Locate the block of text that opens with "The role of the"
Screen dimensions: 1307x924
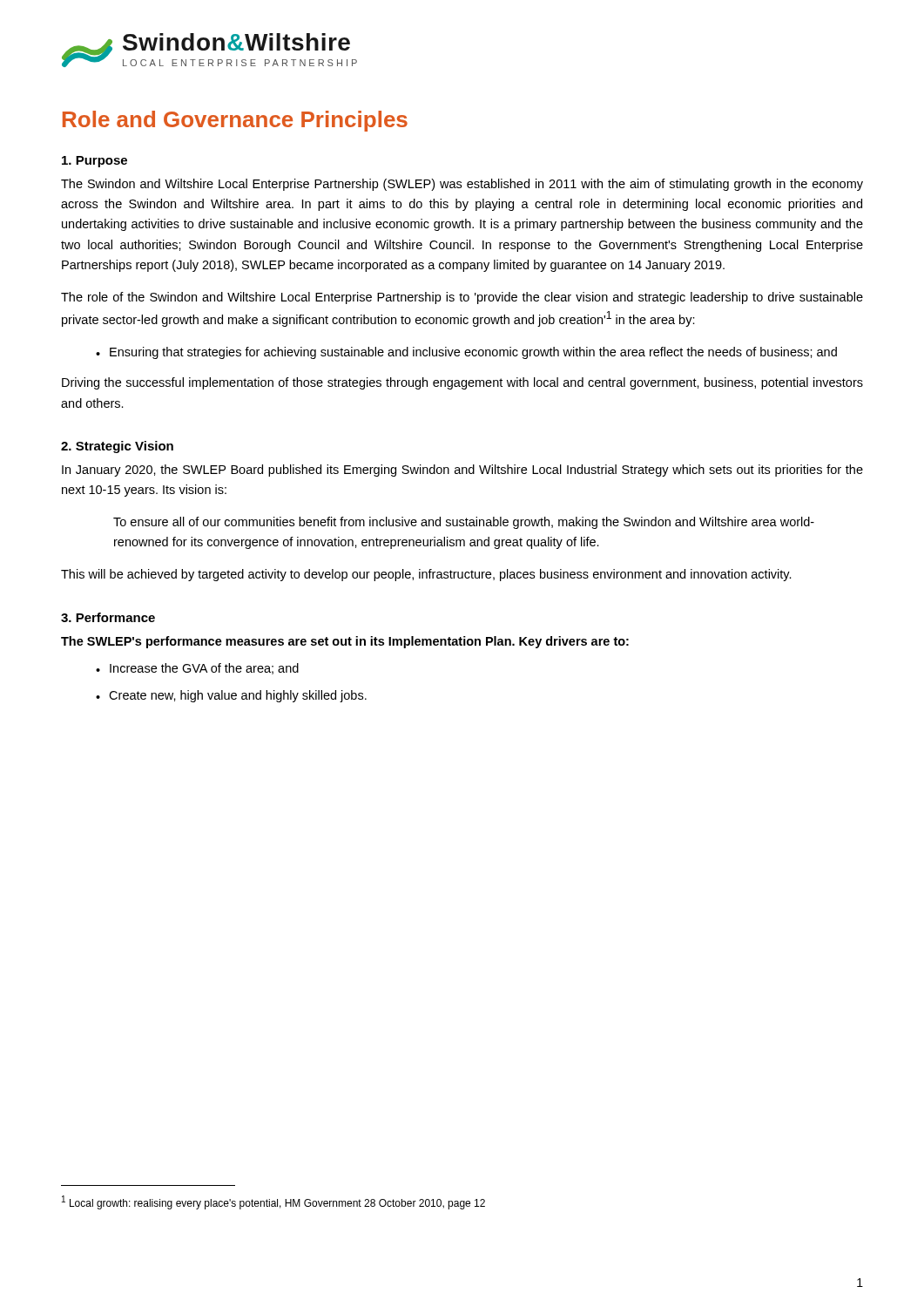pos(462,308)
